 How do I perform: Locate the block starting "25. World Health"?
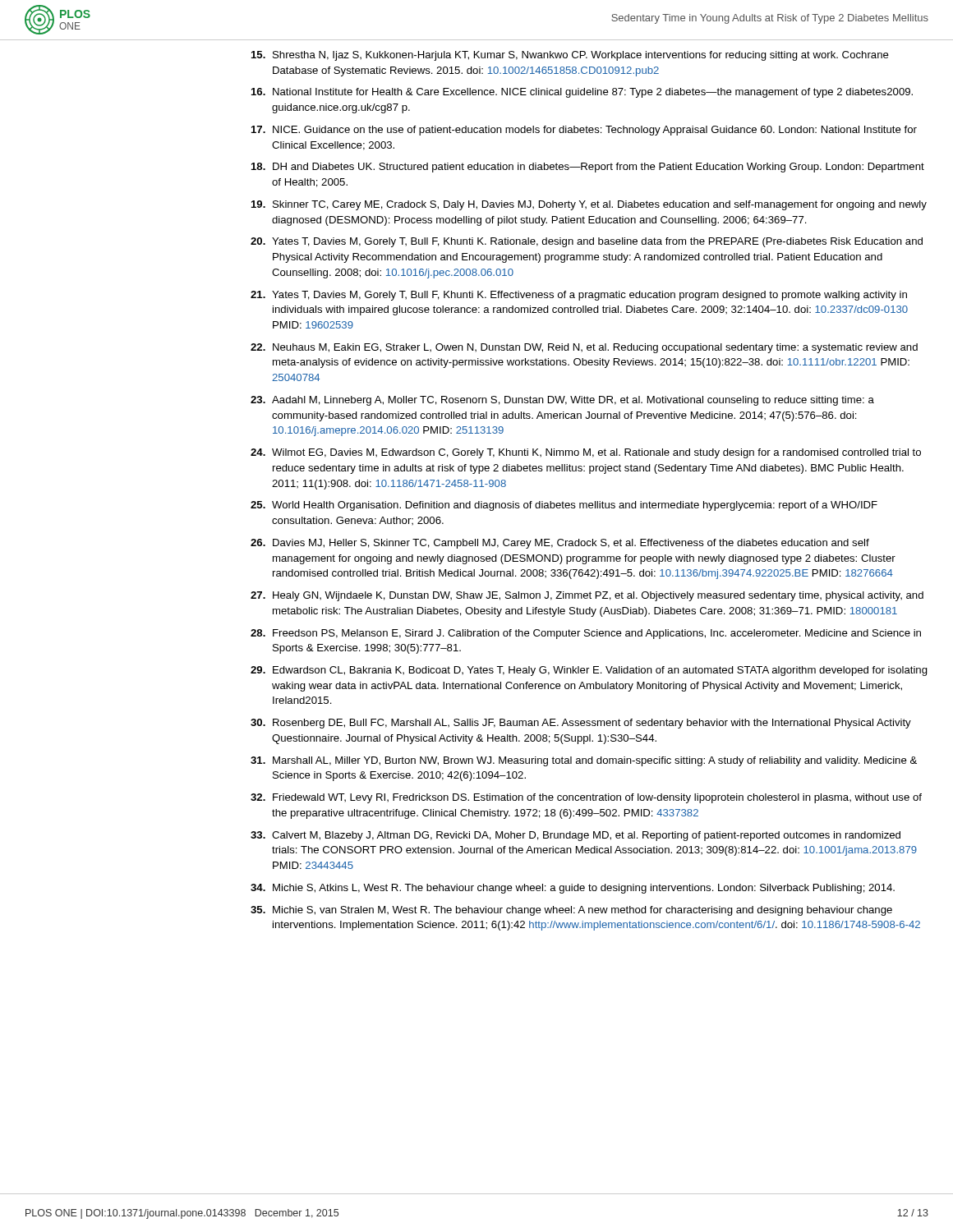[x=590, y=513]
